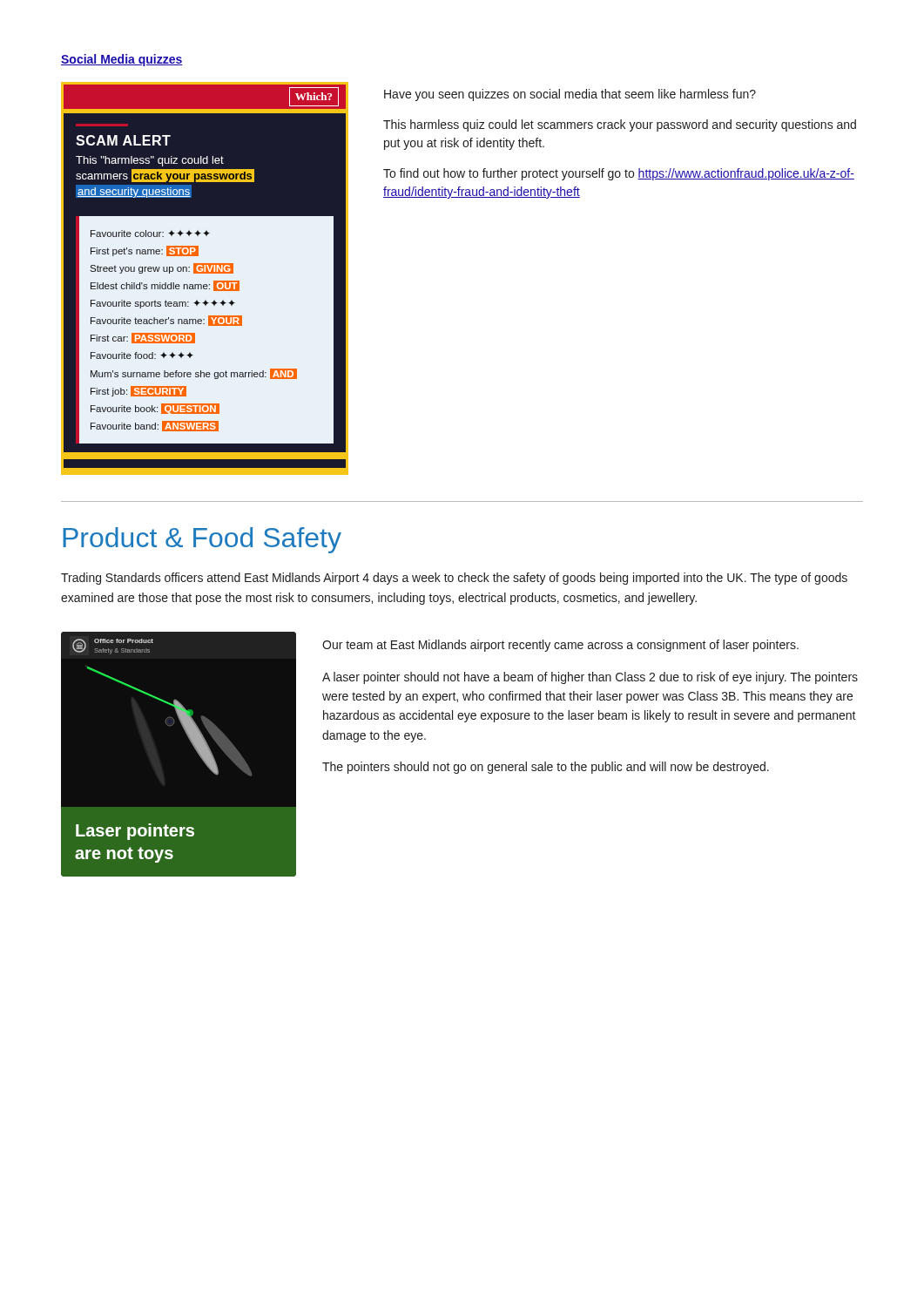Where is the passage that starts "This harmless quiz"?
Image resolution: width=924 pixels, height=1307 pixels.
(623, 134)
